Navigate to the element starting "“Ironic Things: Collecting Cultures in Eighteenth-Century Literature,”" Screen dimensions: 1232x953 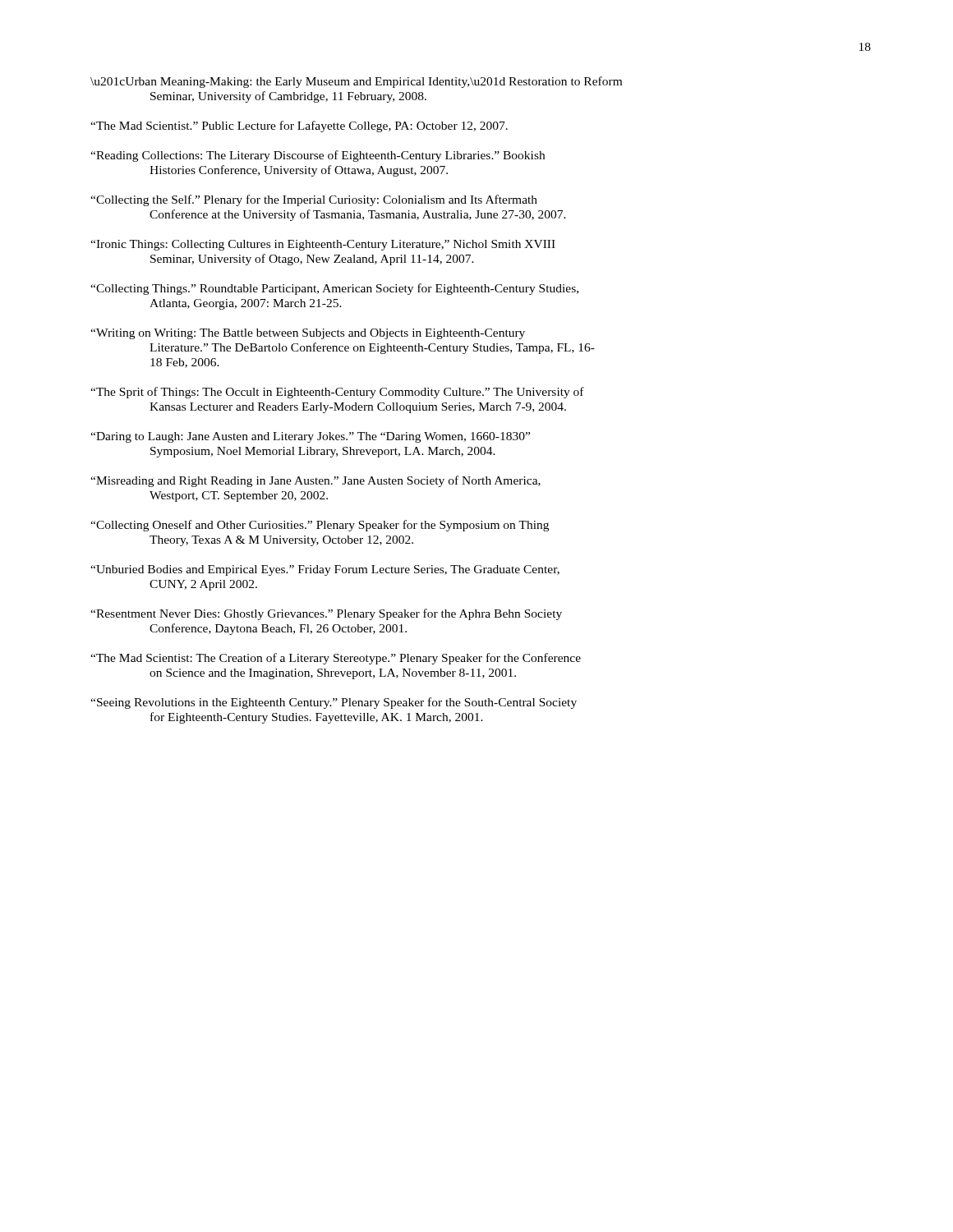coord(481,251)
